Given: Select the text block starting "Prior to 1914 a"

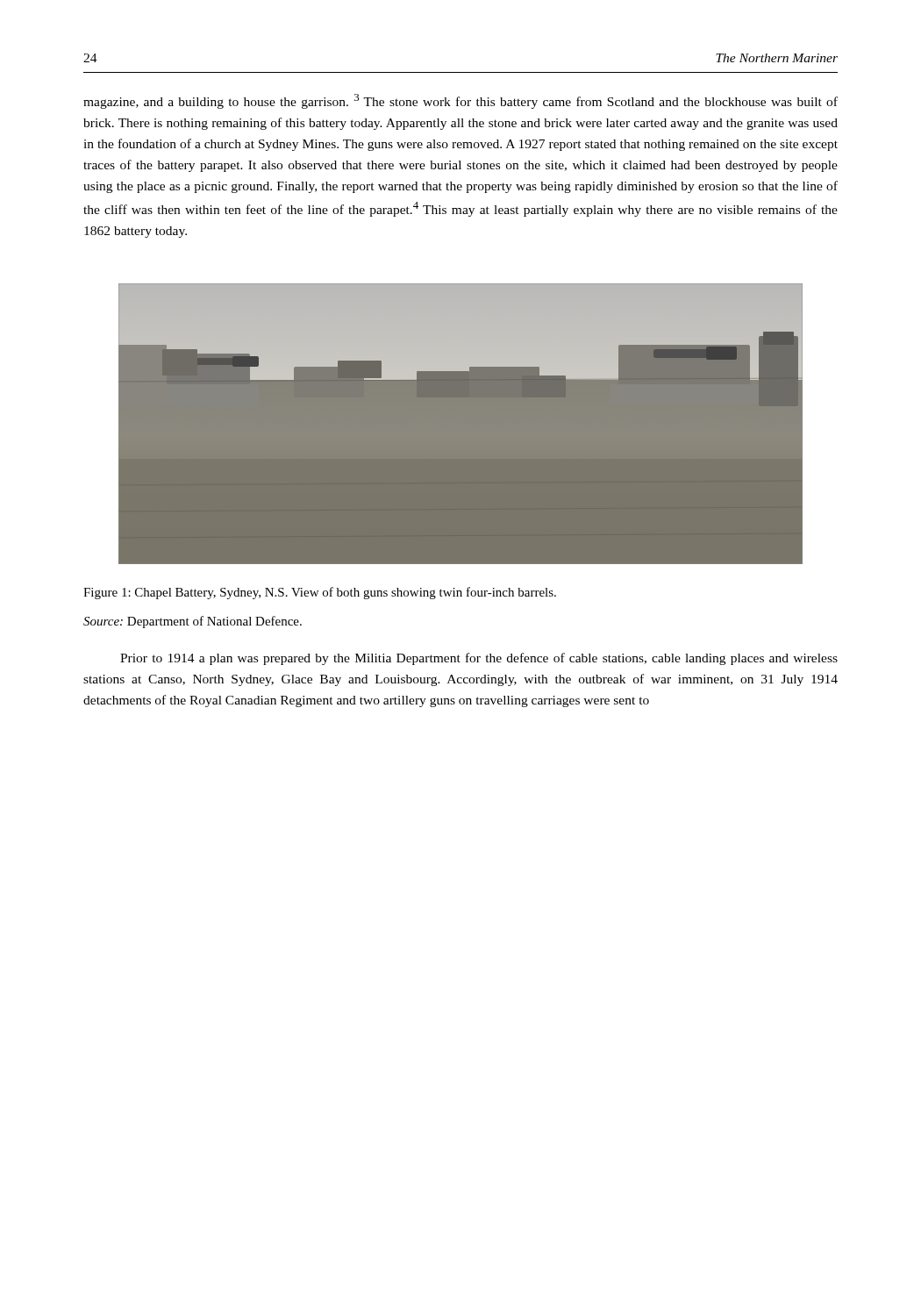Looking at the screenshot, I should coord(460,679).
